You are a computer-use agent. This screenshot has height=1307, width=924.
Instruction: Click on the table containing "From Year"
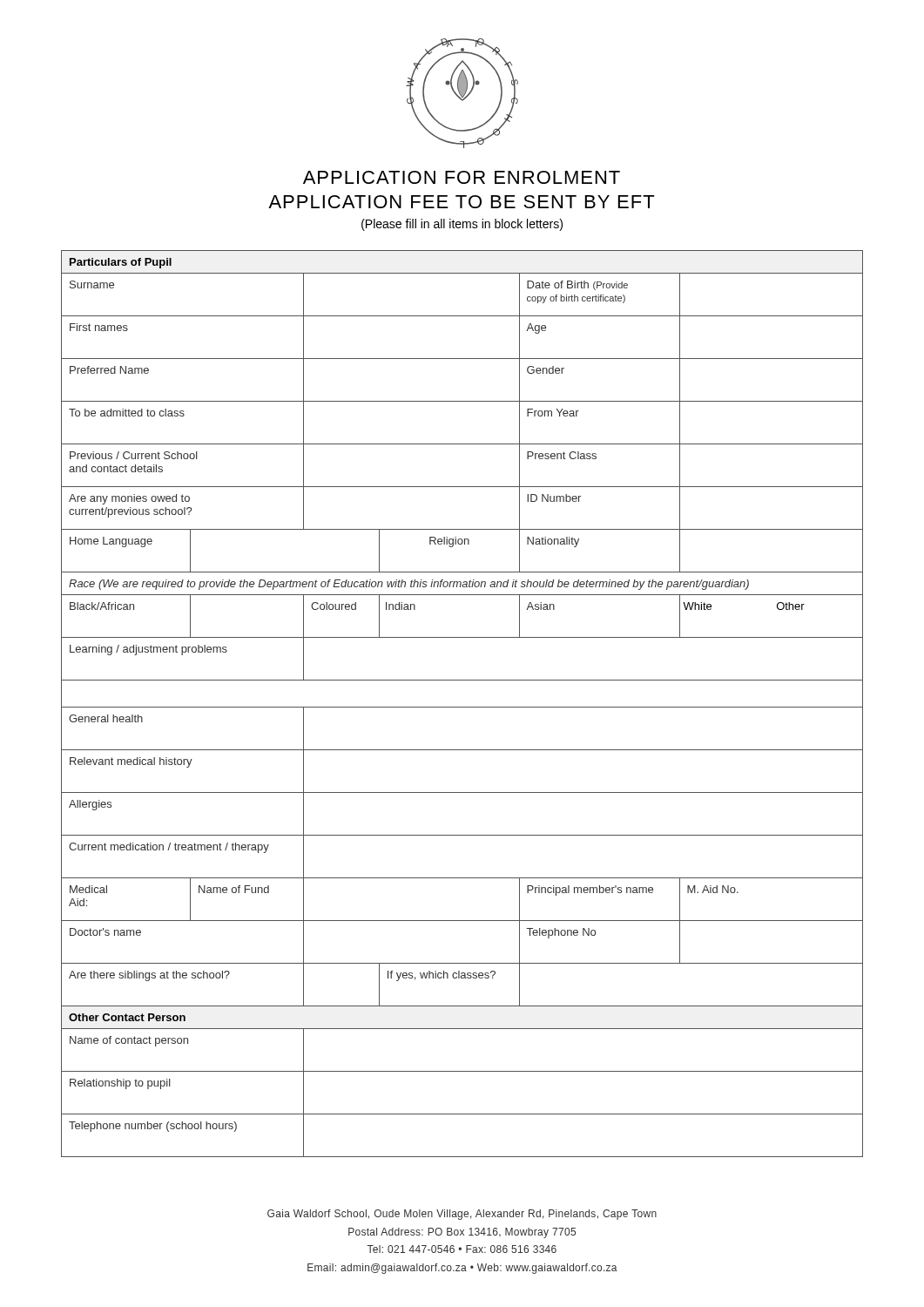462,704
